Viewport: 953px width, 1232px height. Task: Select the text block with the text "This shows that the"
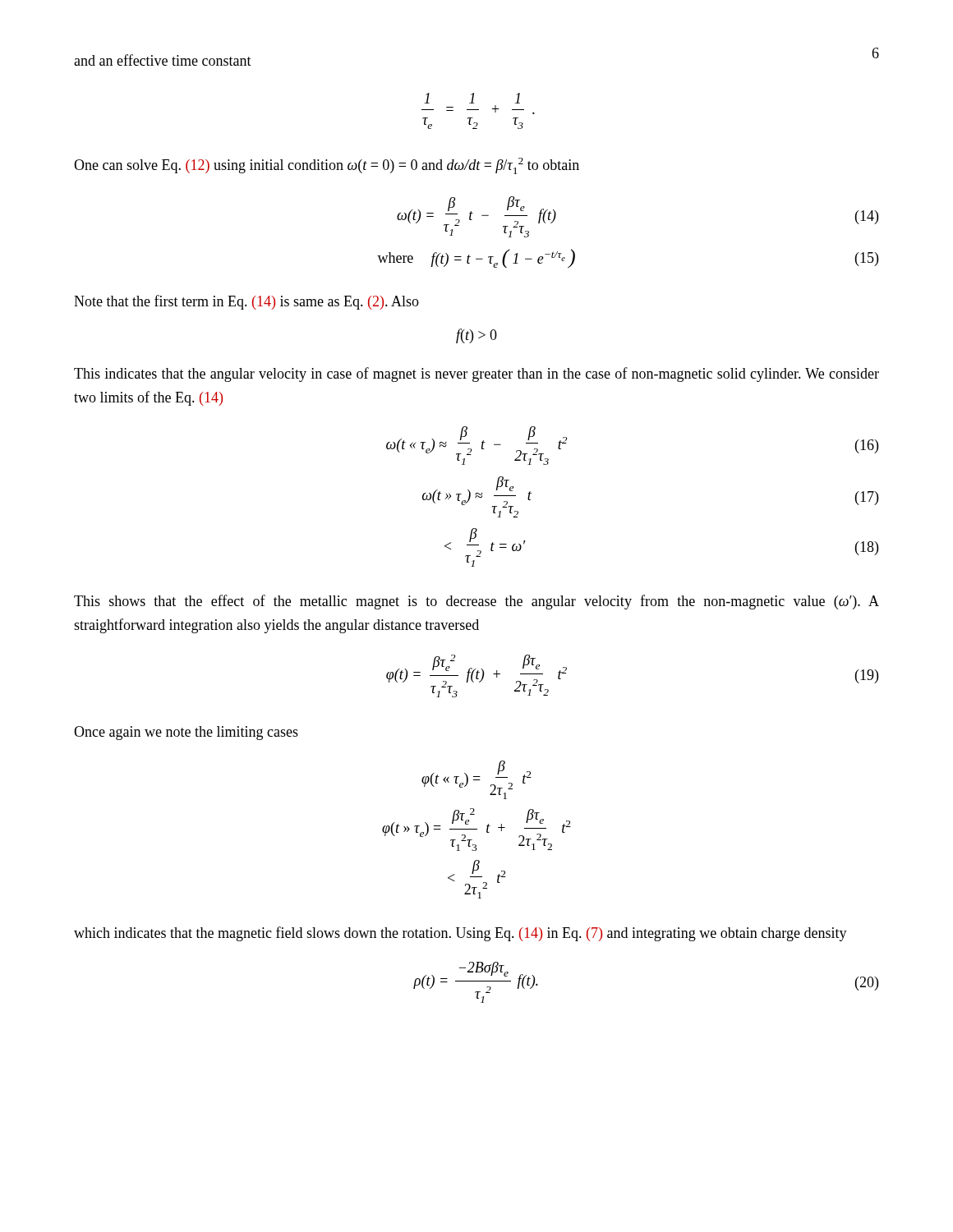(x=476, y=613)
